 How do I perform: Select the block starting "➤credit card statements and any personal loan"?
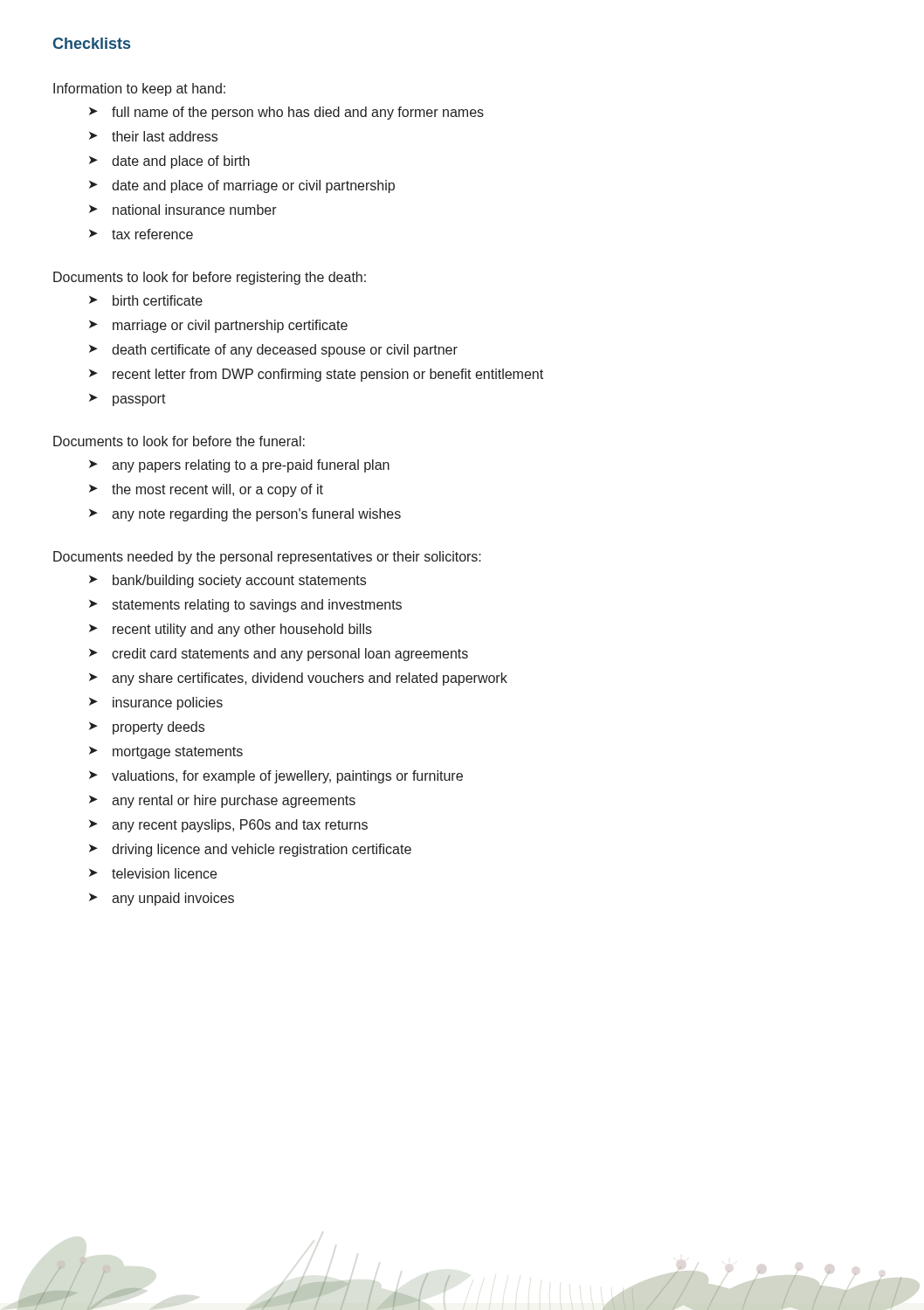click(278, 654)
